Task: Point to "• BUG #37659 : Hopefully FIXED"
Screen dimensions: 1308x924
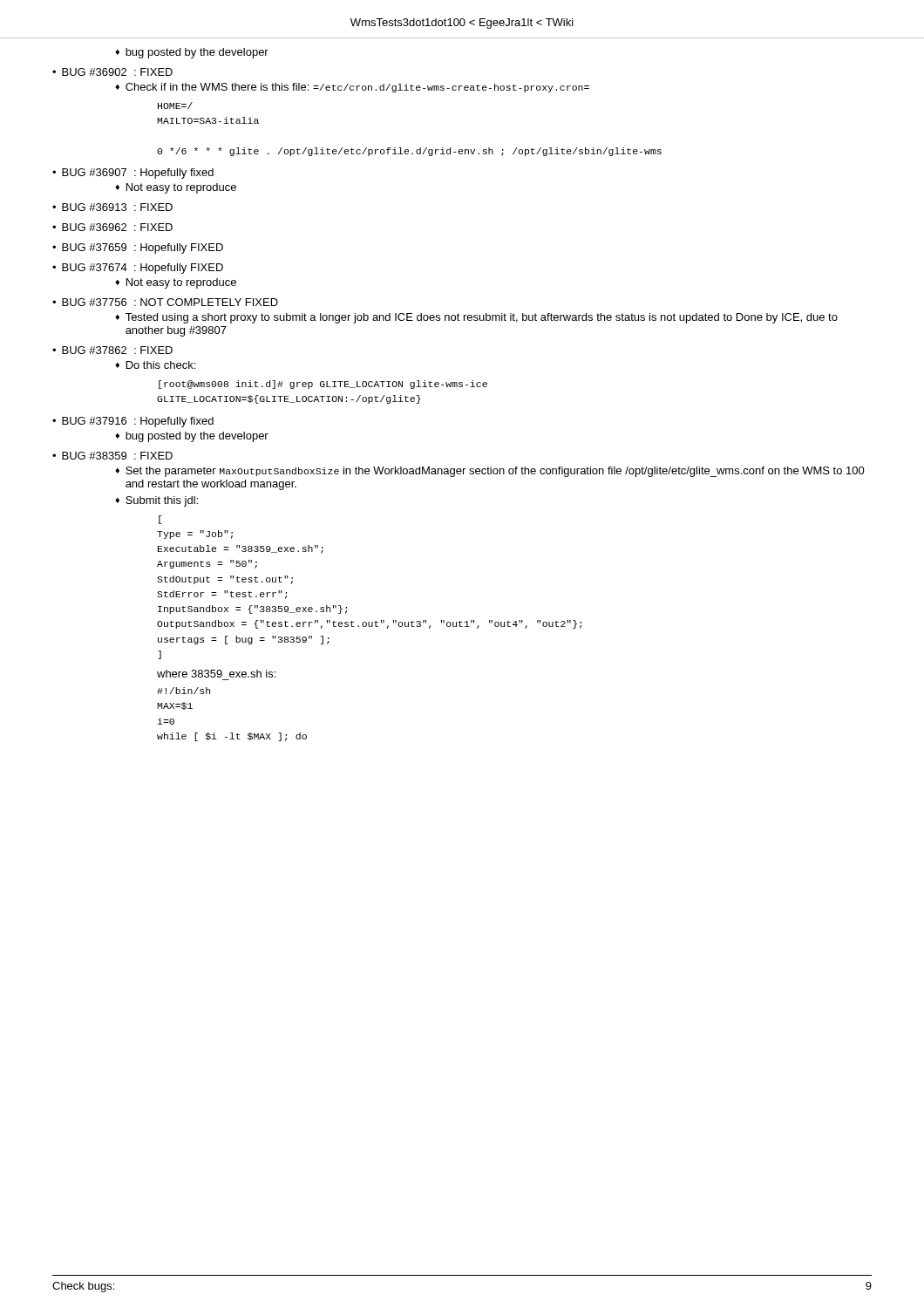Action: coord(138,249)
